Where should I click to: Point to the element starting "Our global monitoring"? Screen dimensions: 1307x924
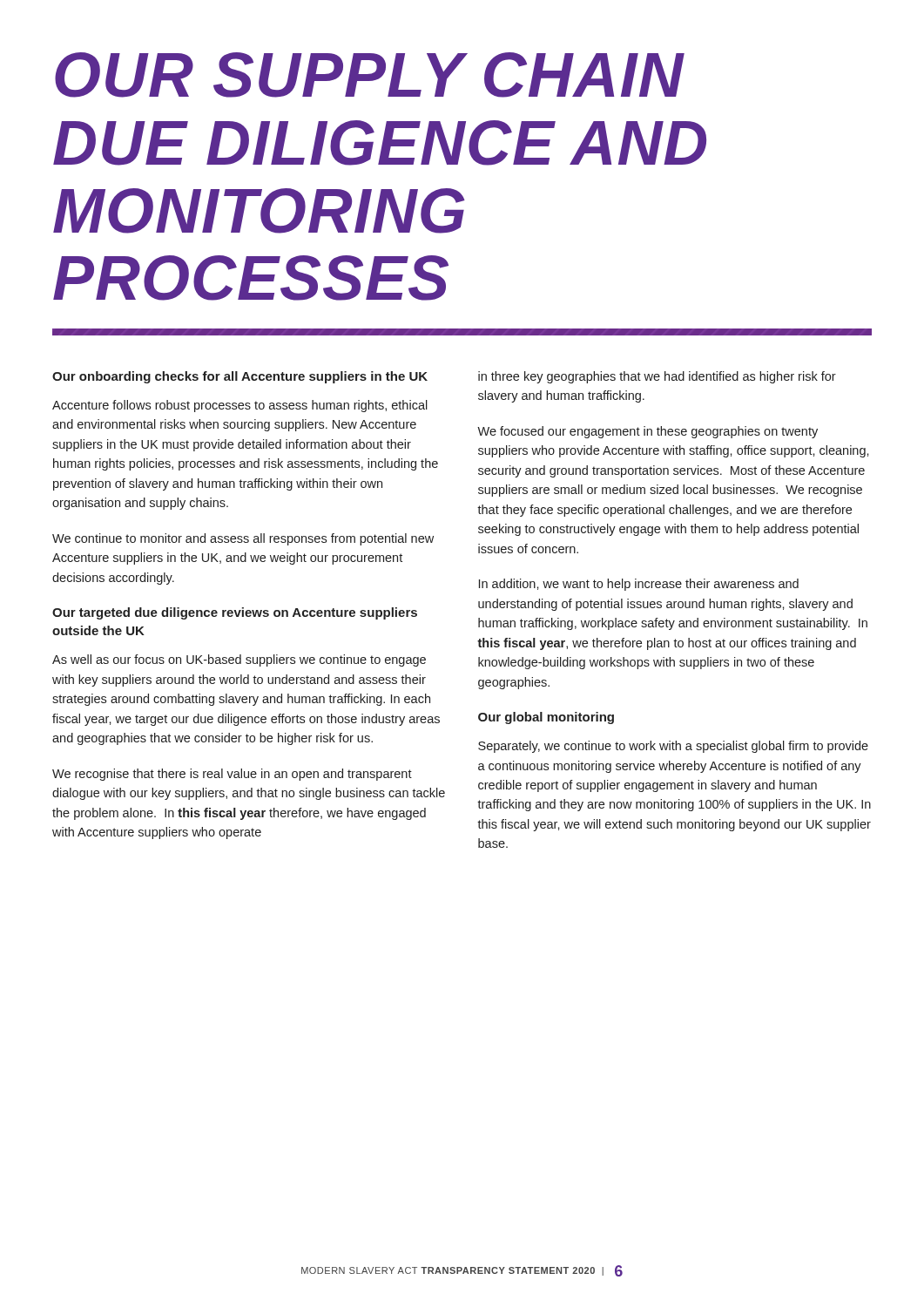[x=546, y=718]
